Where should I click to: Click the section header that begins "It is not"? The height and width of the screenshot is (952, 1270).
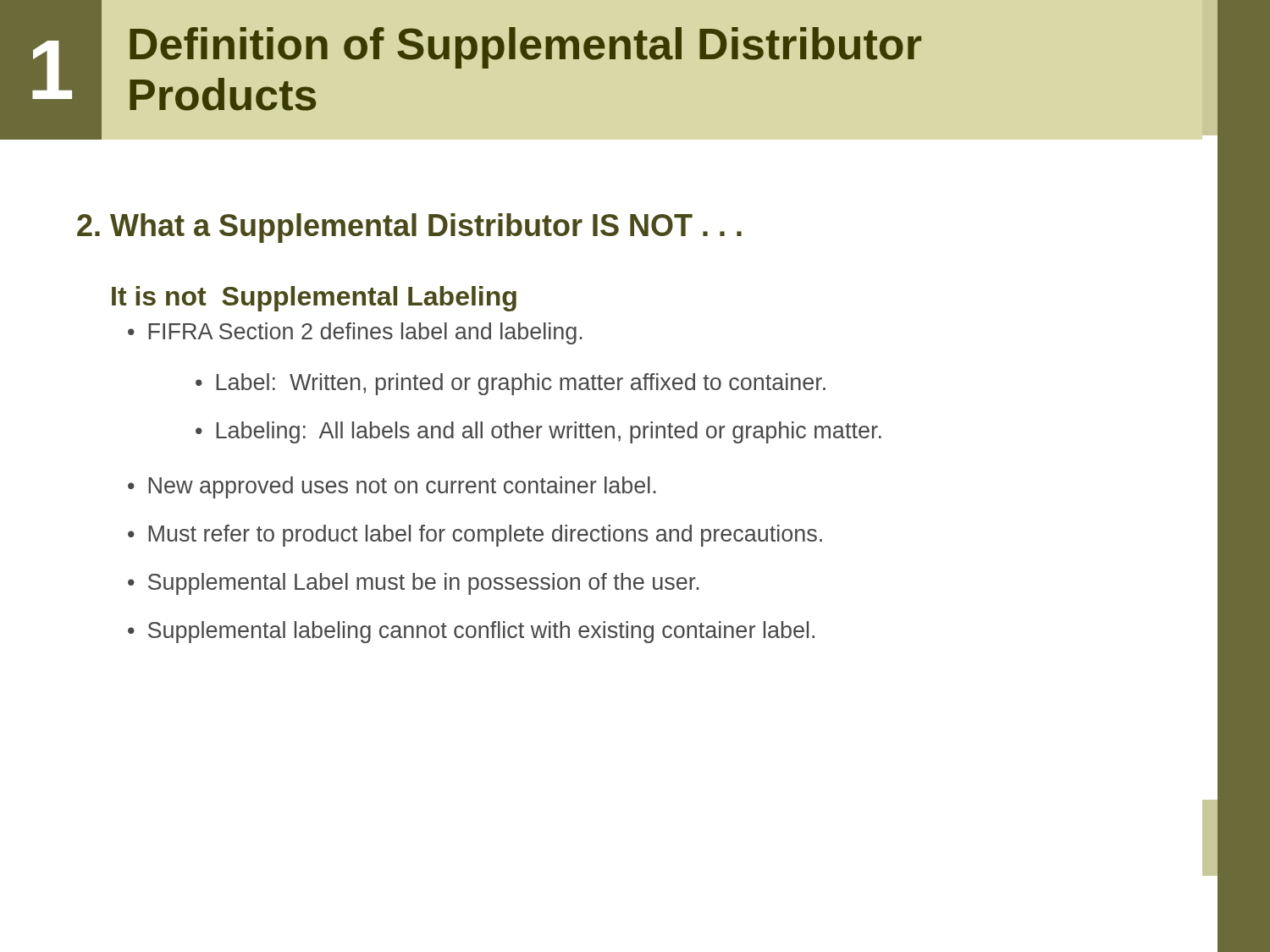click(314, 299)
